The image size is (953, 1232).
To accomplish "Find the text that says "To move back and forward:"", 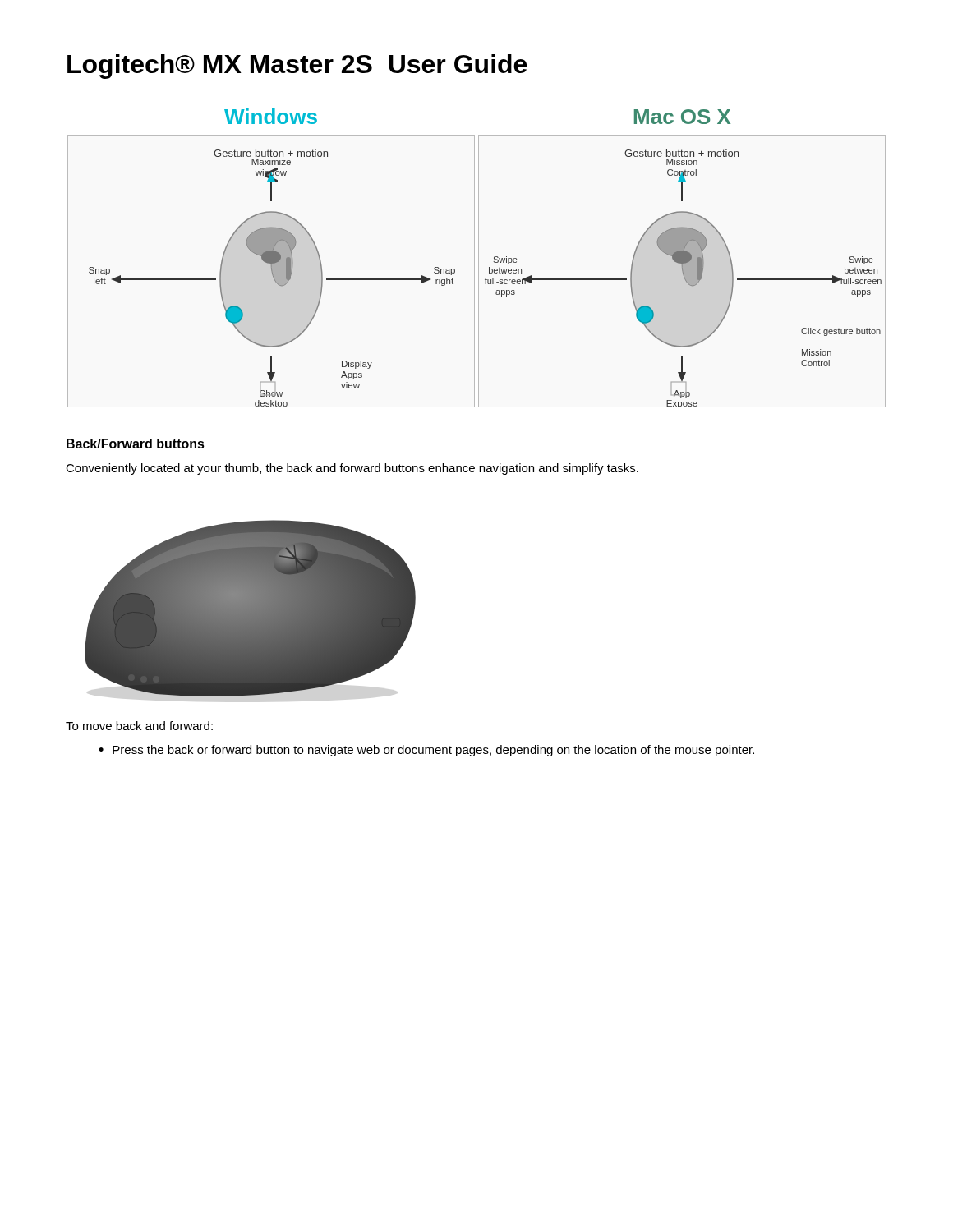I will [139, 726].
